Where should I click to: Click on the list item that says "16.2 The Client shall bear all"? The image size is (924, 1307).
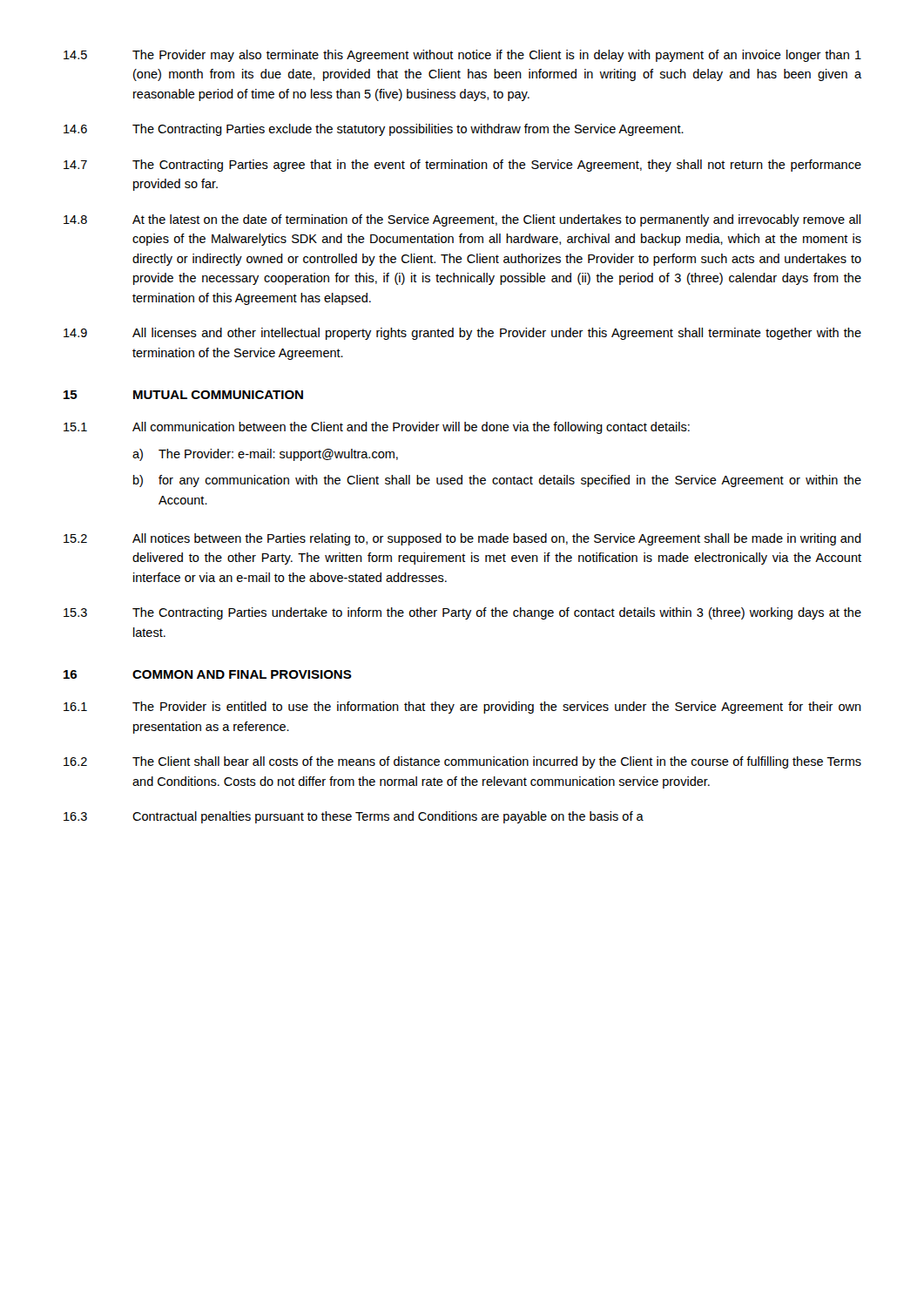click(462, 772)
